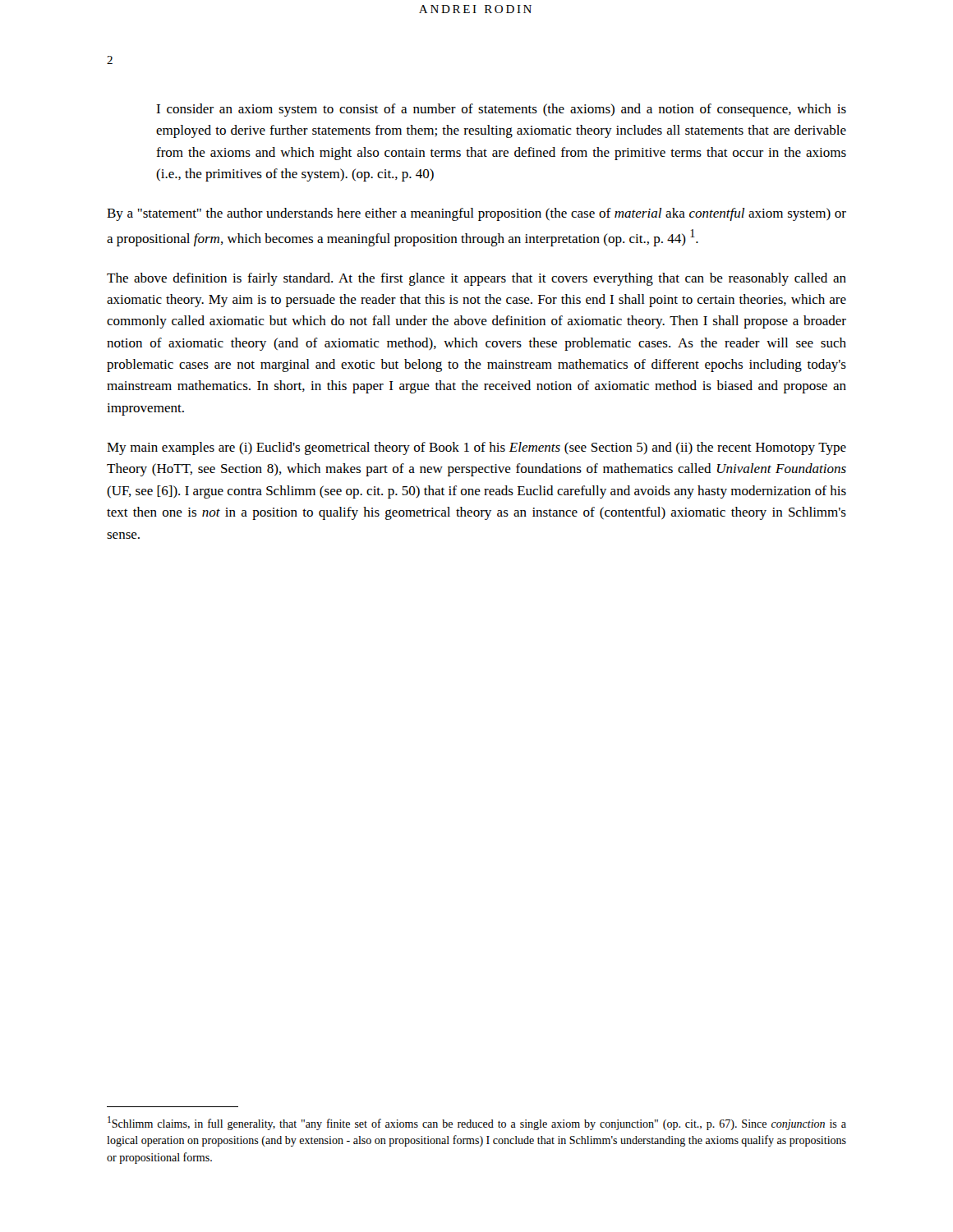Locate a footnote
The image size is (953, 1232).
coord(476,1139)
